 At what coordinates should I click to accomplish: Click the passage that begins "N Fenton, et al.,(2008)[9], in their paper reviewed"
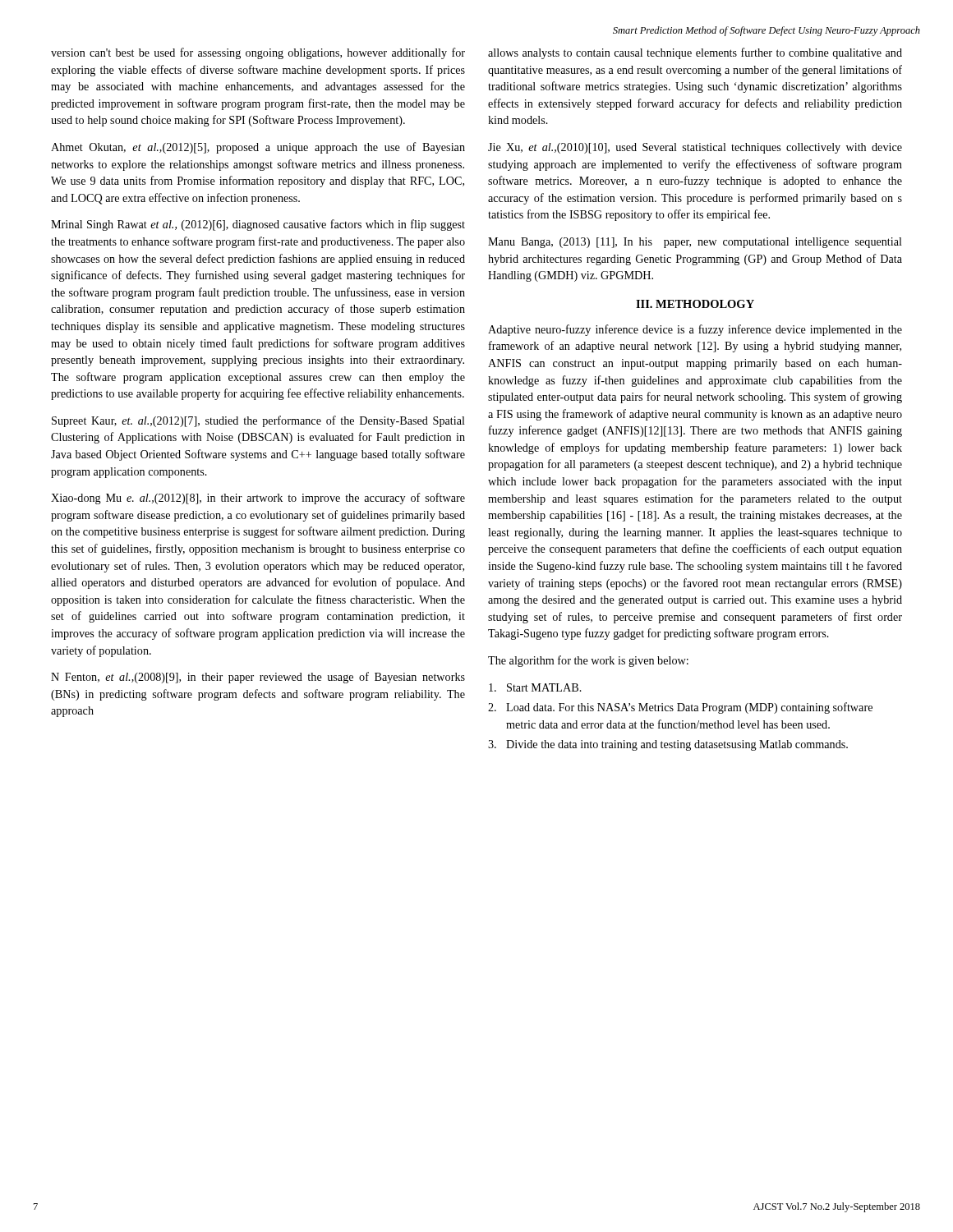click(x=258, y=694)
